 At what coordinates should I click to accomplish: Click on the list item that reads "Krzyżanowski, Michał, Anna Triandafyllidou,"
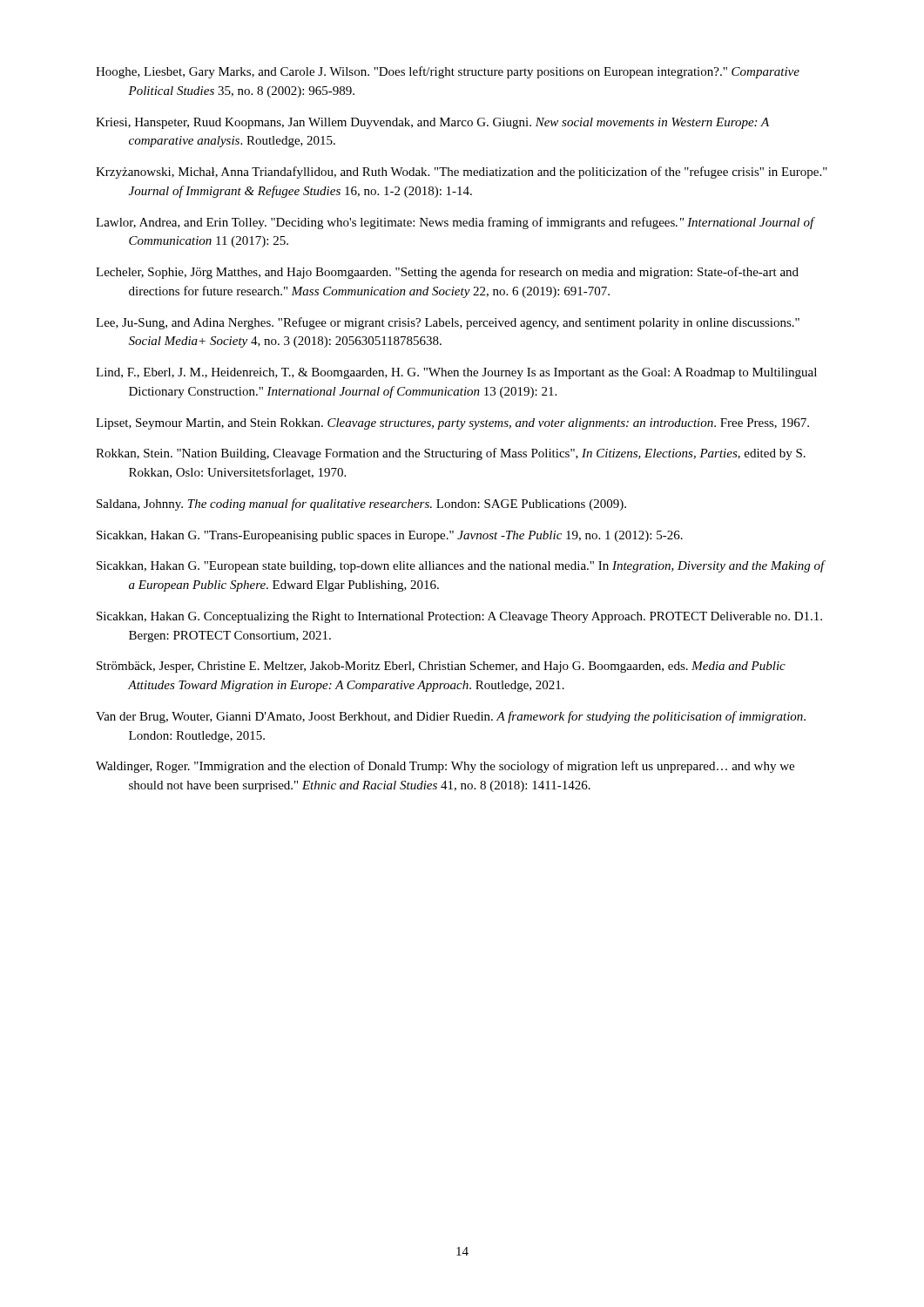462,181
